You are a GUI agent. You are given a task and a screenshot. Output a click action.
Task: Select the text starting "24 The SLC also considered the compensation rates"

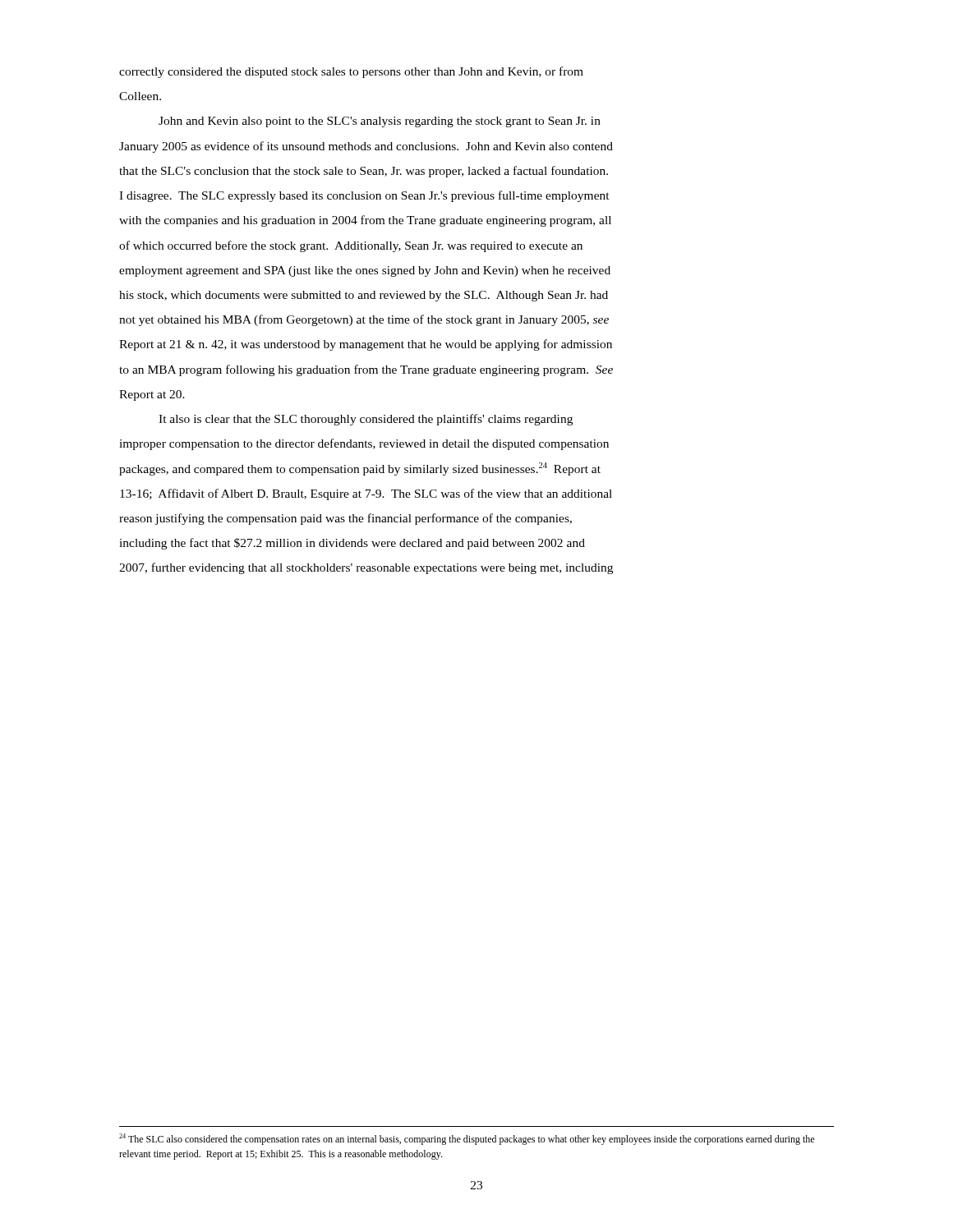tap(467, 1146)
